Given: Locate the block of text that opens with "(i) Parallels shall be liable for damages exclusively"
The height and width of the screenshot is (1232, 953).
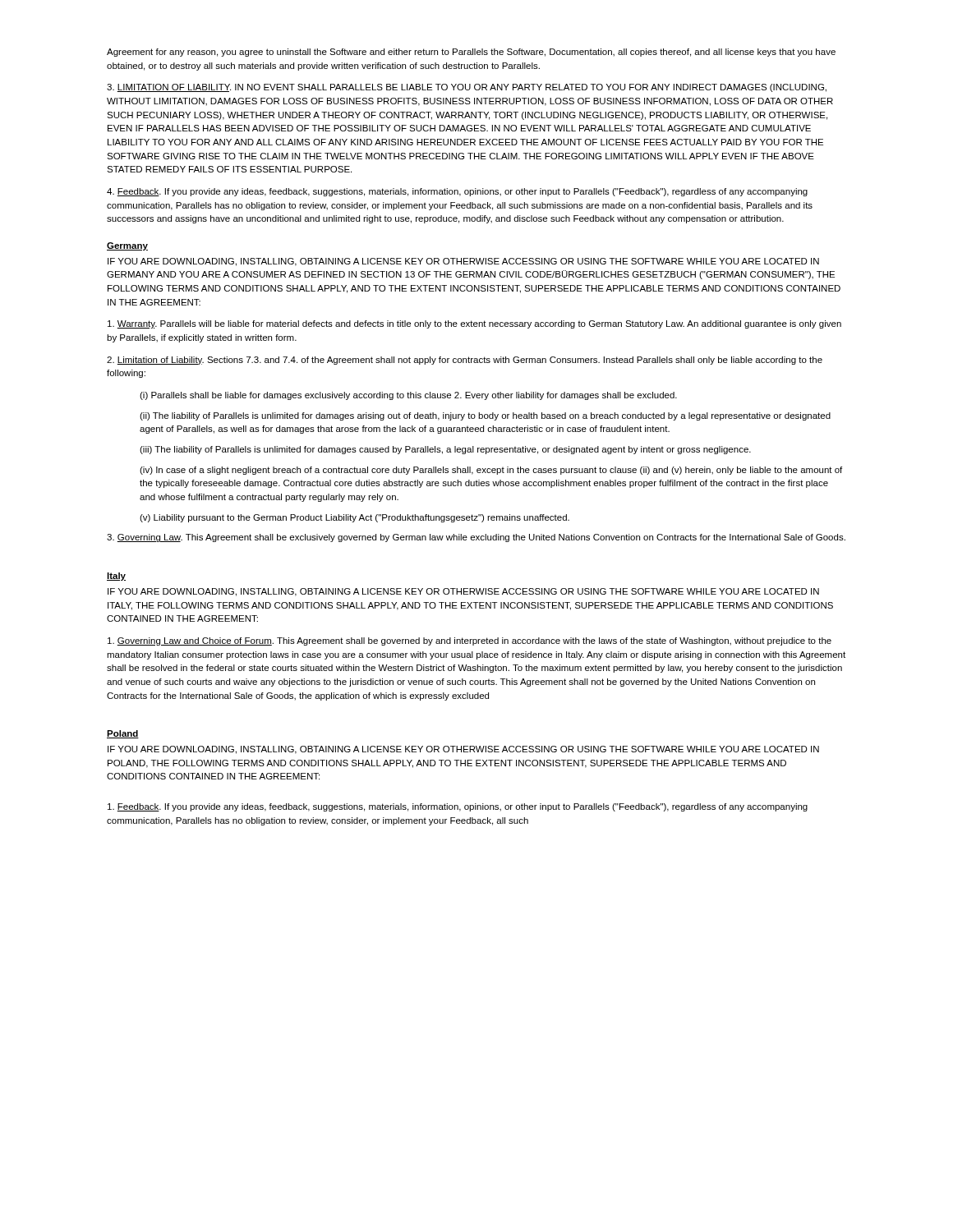Looking at the screenshot, I should click(x=409, y=395).
